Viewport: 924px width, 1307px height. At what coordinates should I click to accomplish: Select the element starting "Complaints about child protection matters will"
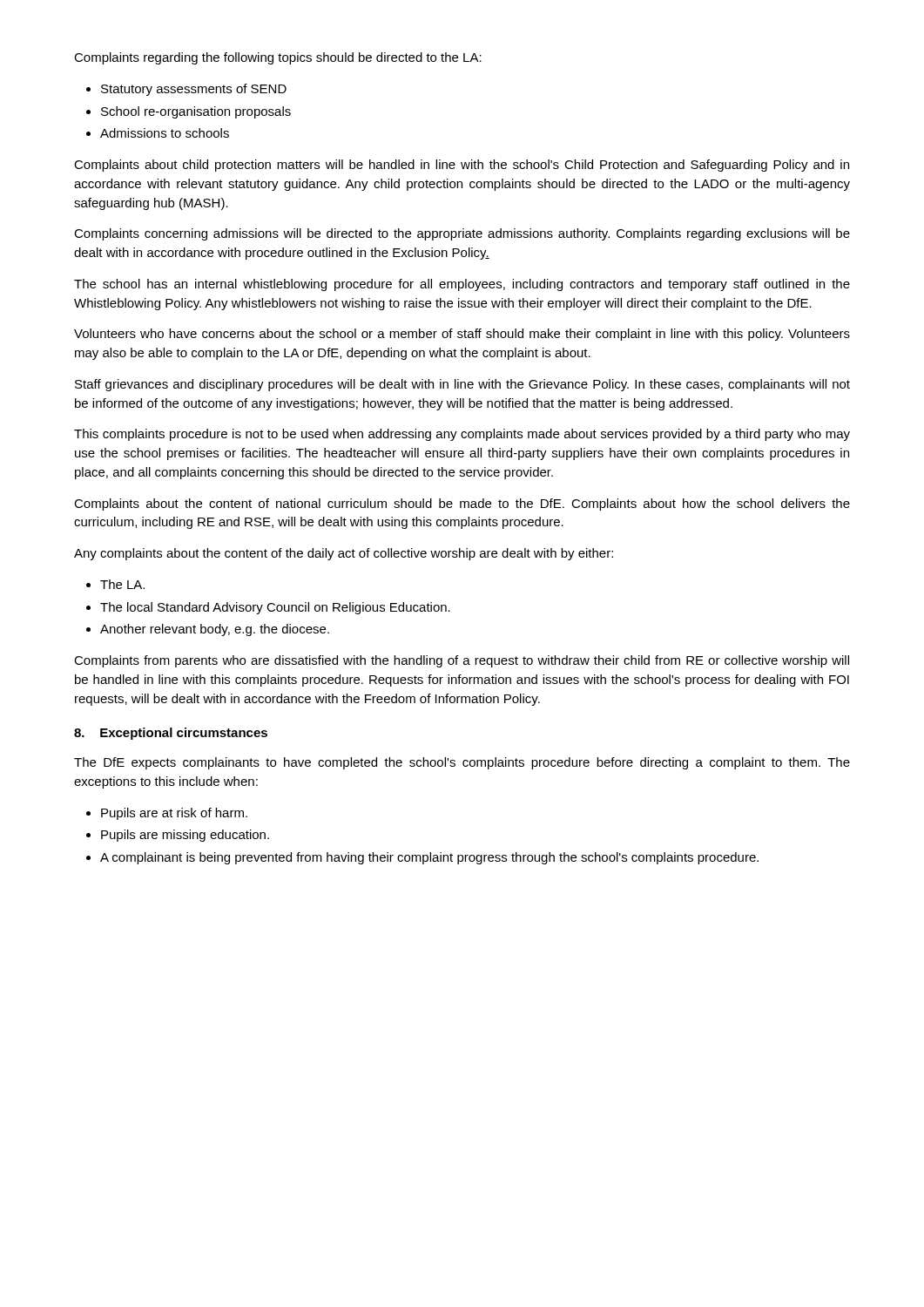click(x=462, y=184)
